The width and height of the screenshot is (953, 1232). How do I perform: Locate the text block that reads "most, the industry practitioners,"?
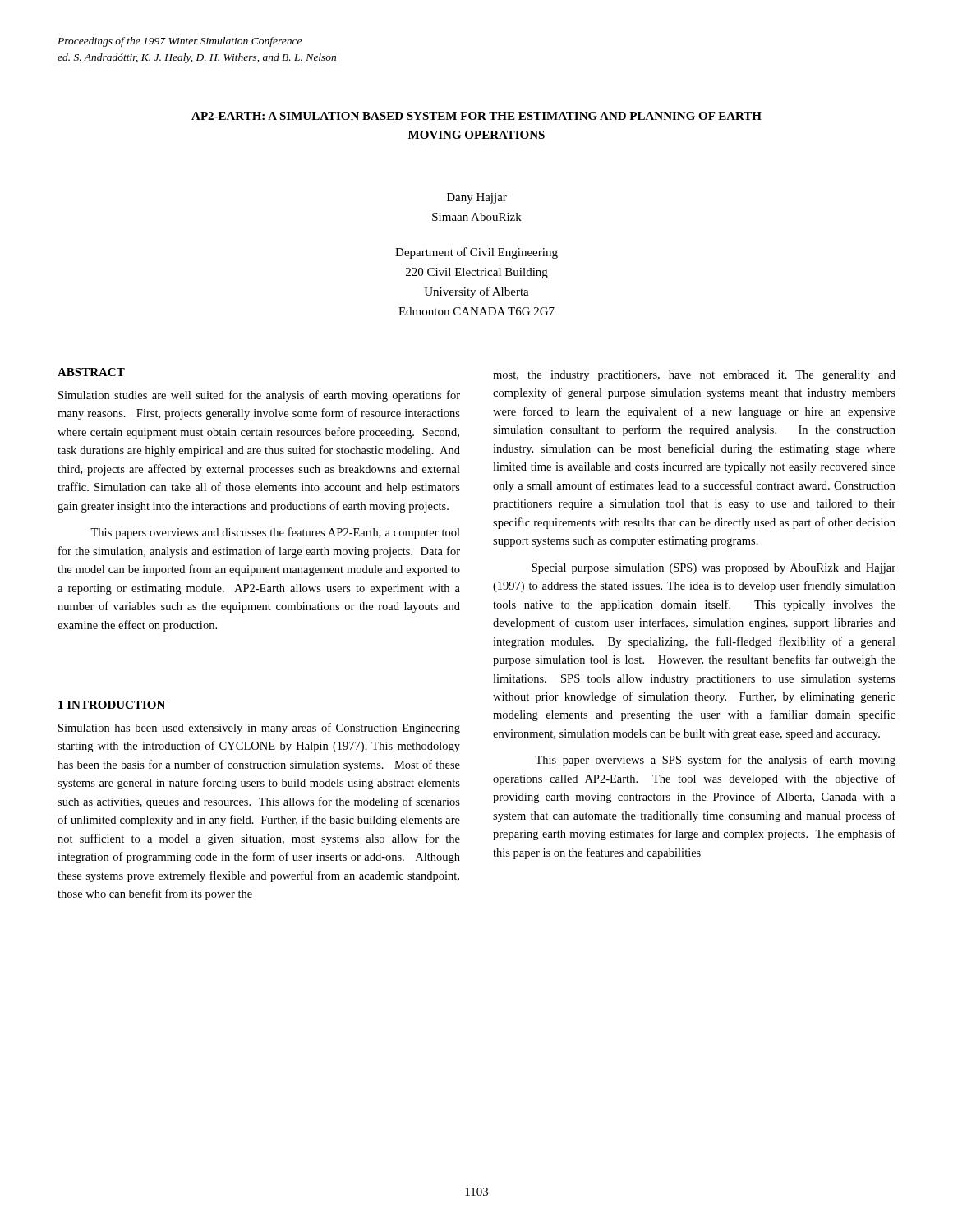pos(694,614)
